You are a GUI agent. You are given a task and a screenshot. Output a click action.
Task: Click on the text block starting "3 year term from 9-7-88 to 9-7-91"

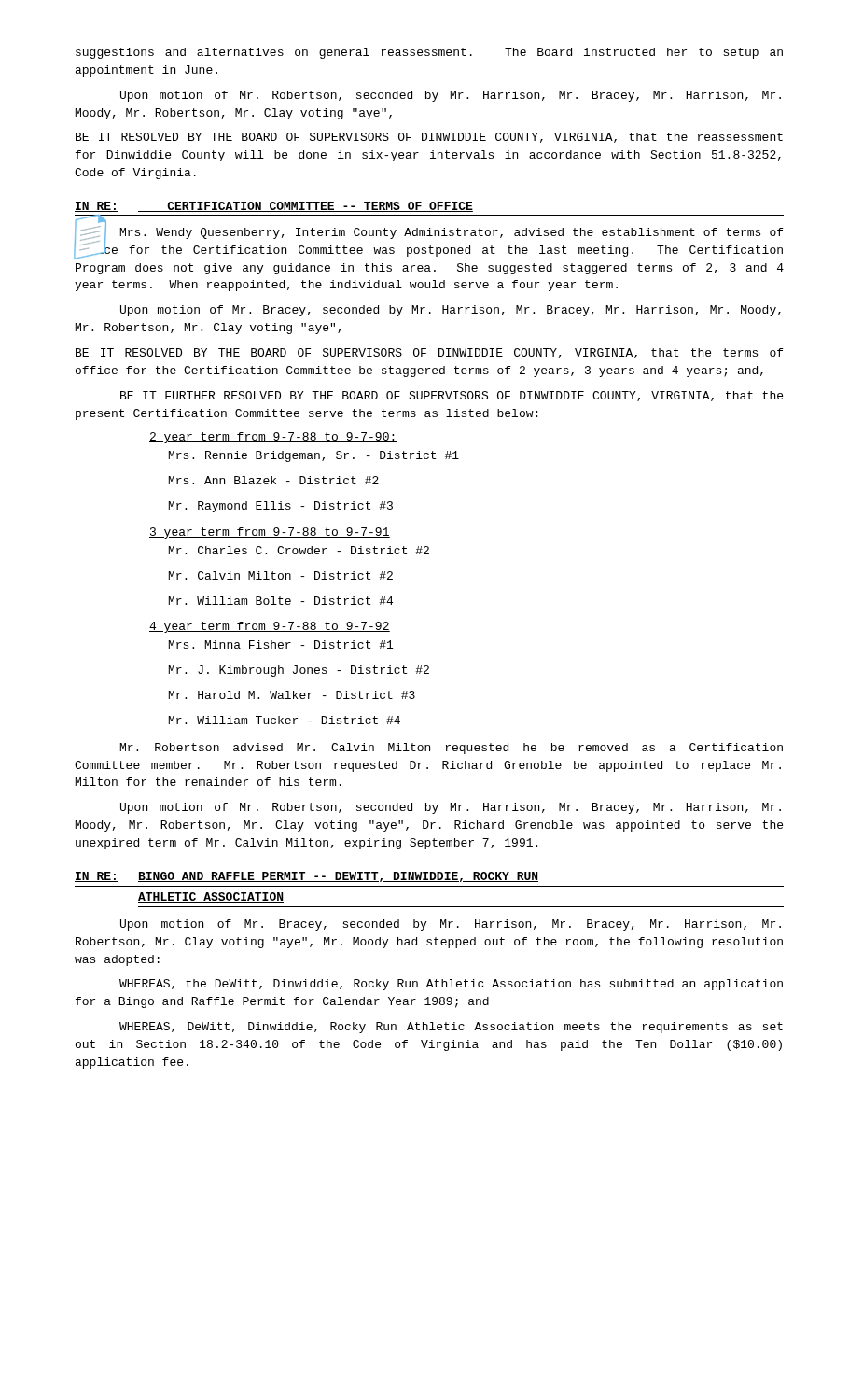pyautogui.click(x=269, y=532)
